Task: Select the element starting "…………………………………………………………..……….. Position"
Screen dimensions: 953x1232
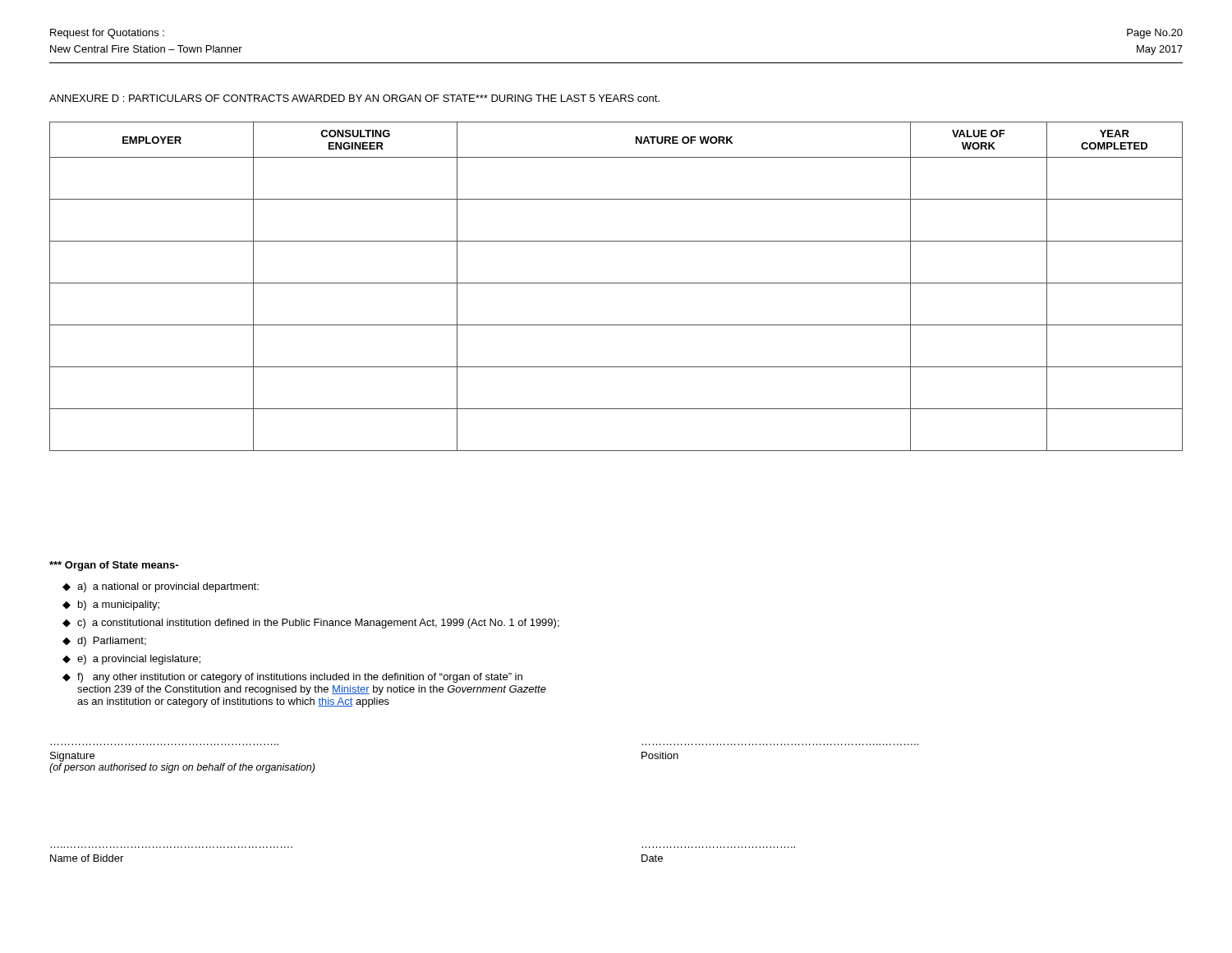Action: [x=912, y=748]
